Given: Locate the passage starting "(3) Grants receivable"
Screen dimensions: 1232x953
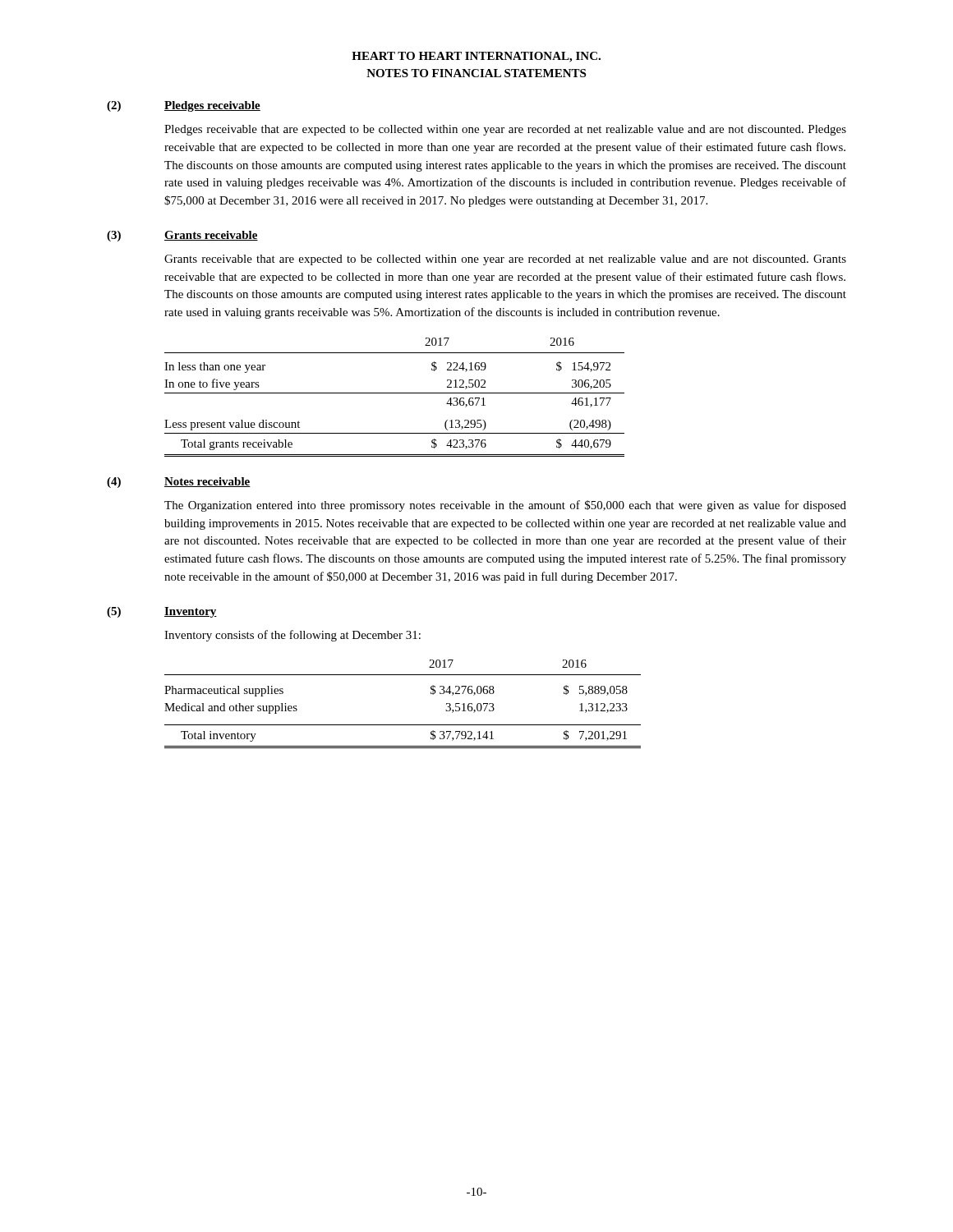Looking at the screenshot, I should tap(182, 235).
